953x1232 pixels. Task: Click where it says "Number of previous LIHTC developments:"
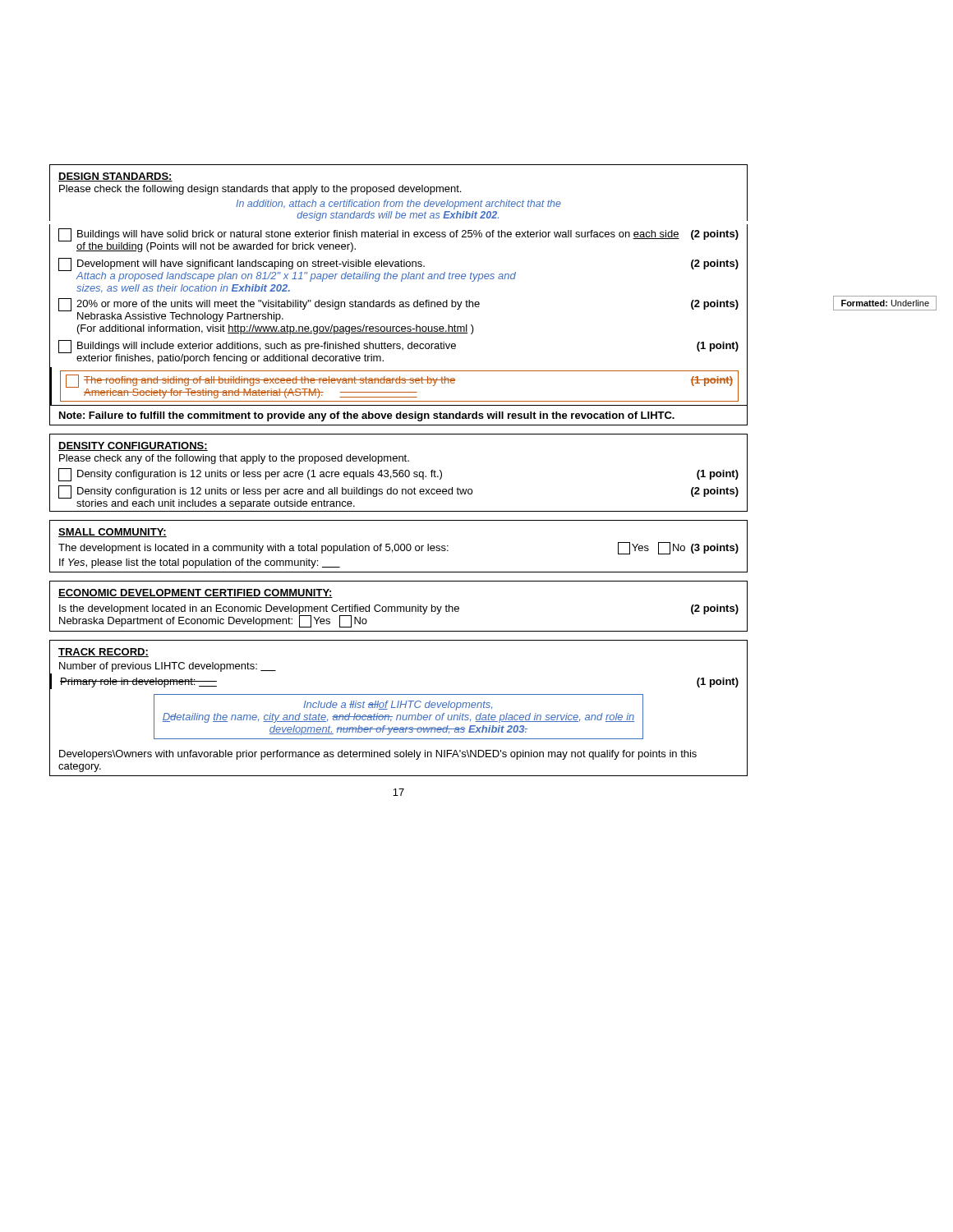167,666
